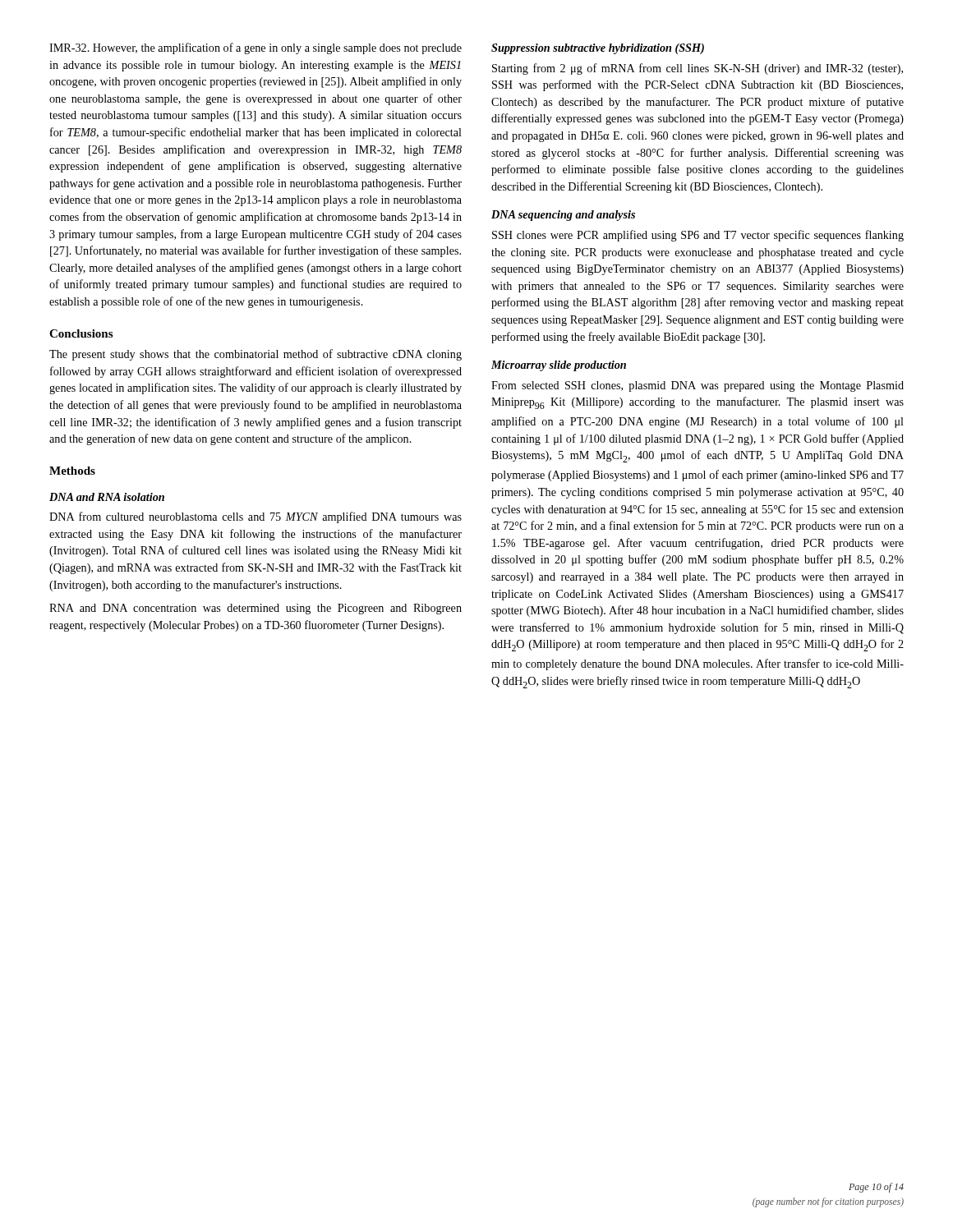Point to the region starting "The present study shows that the combinatorial method"
This screenshot has width=953, height=1232.
tap(255, 397)
